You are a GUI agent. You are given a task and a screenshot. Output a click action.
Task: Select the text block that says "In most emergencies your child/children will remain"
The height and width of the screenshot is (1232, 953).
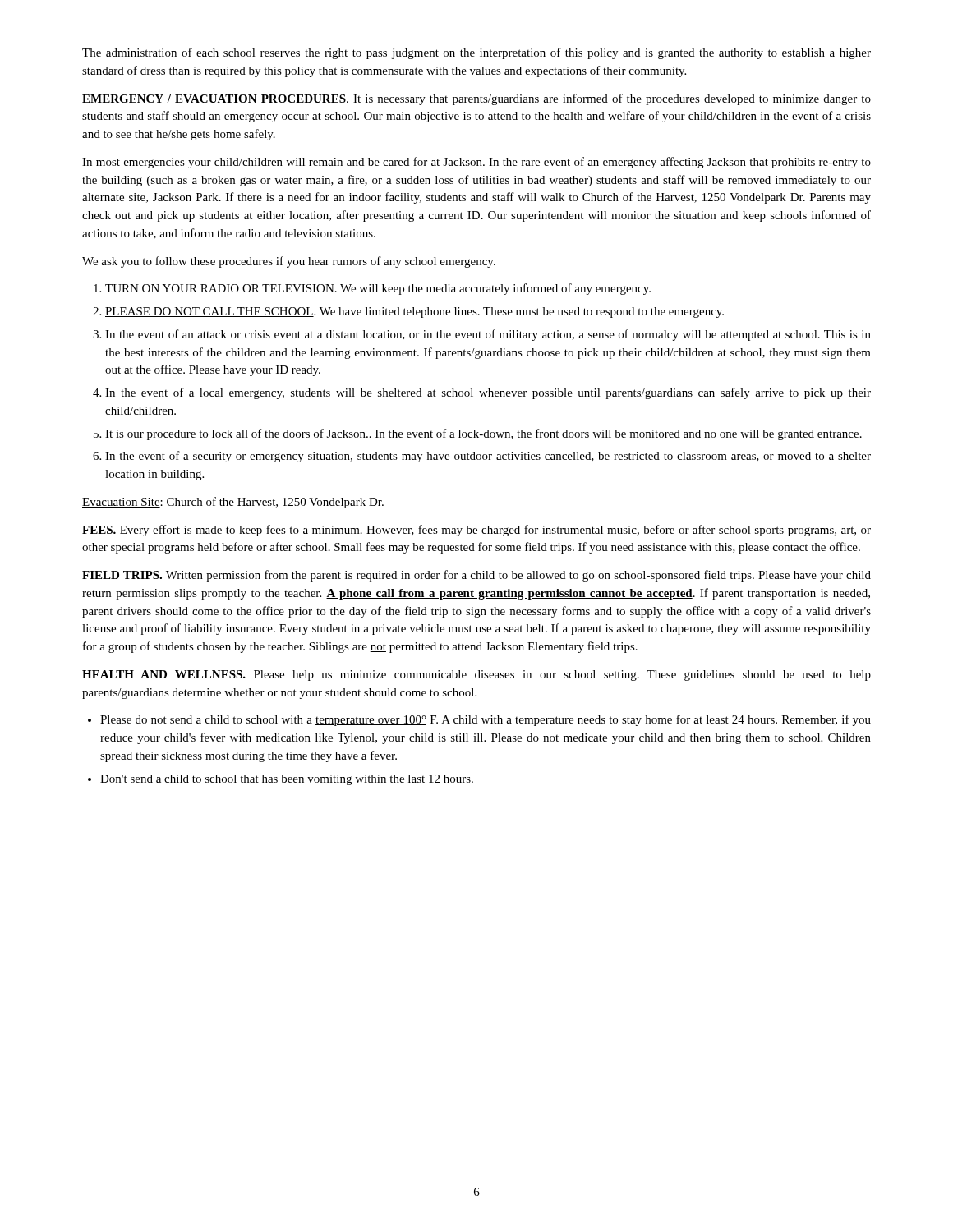tap(476, 198)
